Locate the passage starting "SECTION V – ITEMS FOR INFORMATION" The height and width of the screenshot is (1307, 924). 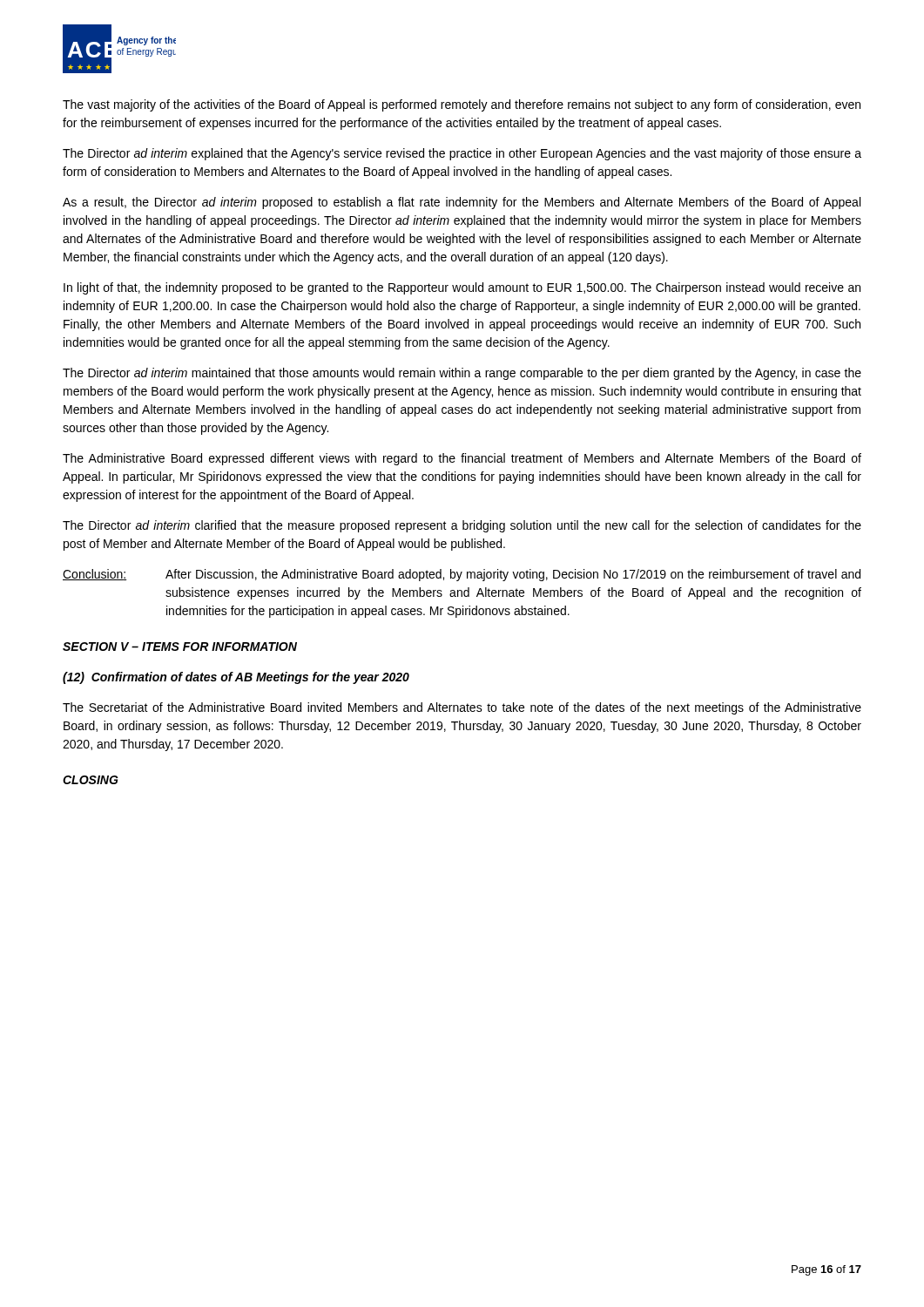pos(180,647)
